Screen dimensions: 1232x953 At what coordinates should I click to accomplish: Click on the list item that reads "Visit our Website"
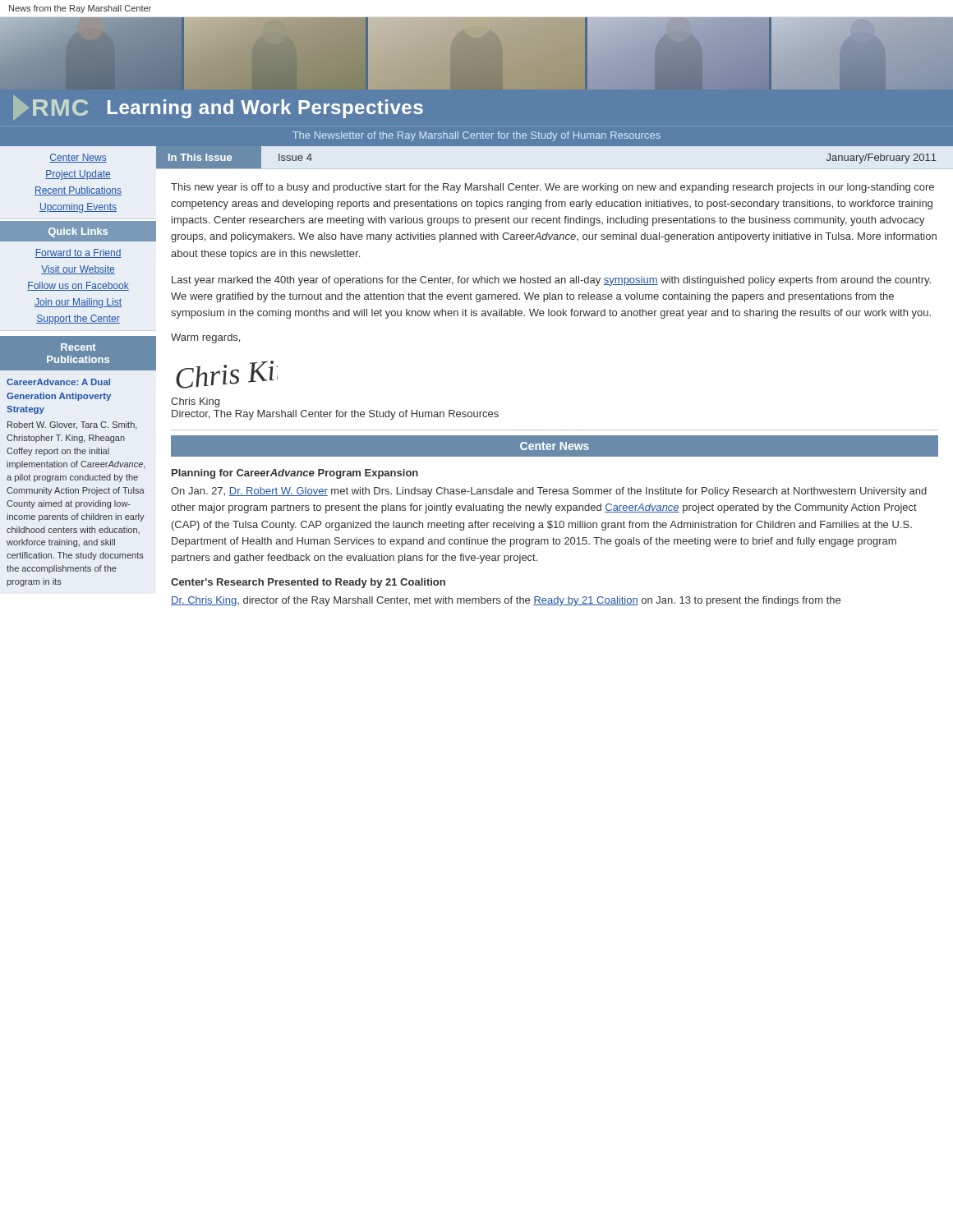point(78,269)
